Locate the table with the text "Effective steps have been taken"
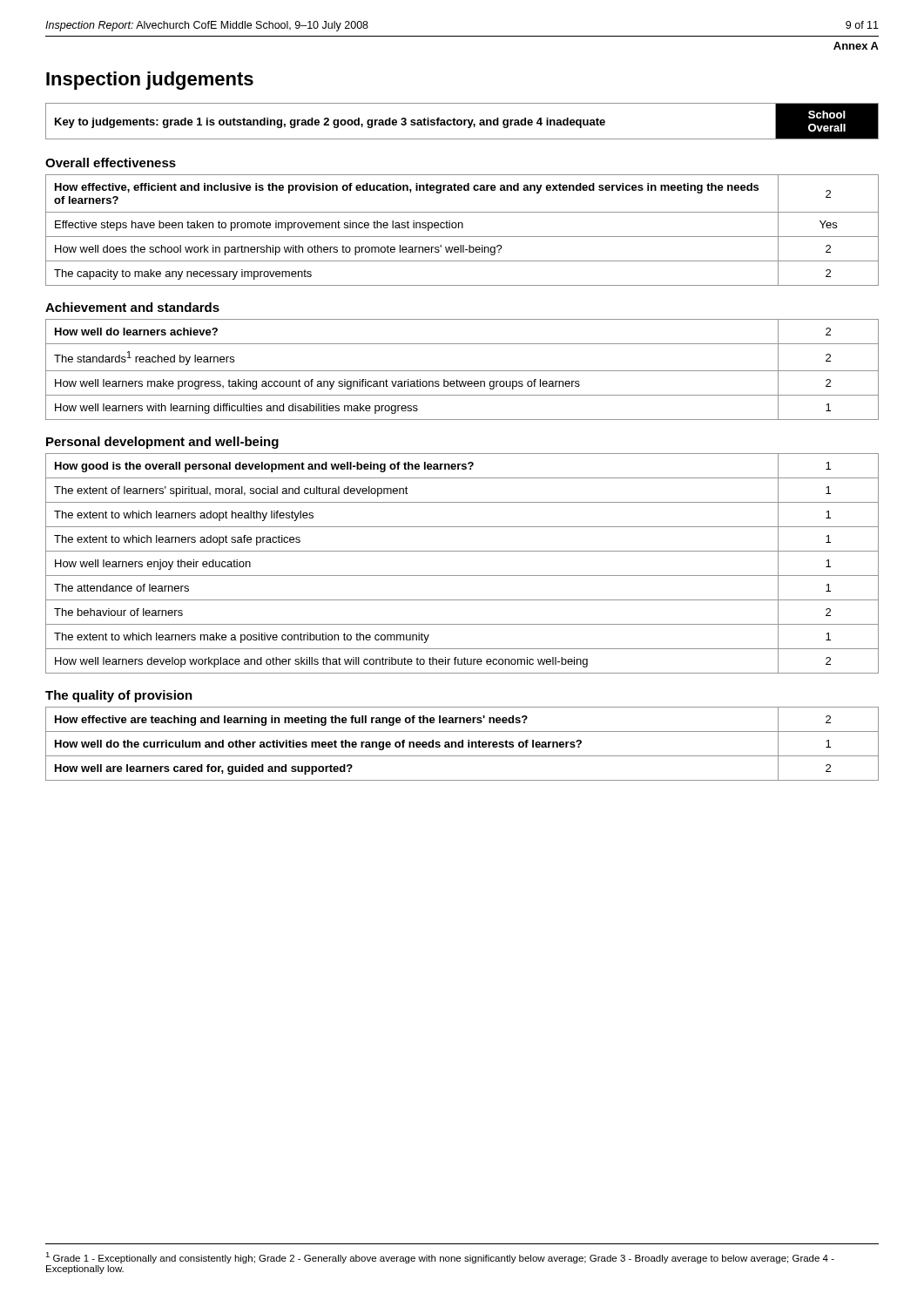Screen dimensions: 1307x924 click(x=462, y=230)
